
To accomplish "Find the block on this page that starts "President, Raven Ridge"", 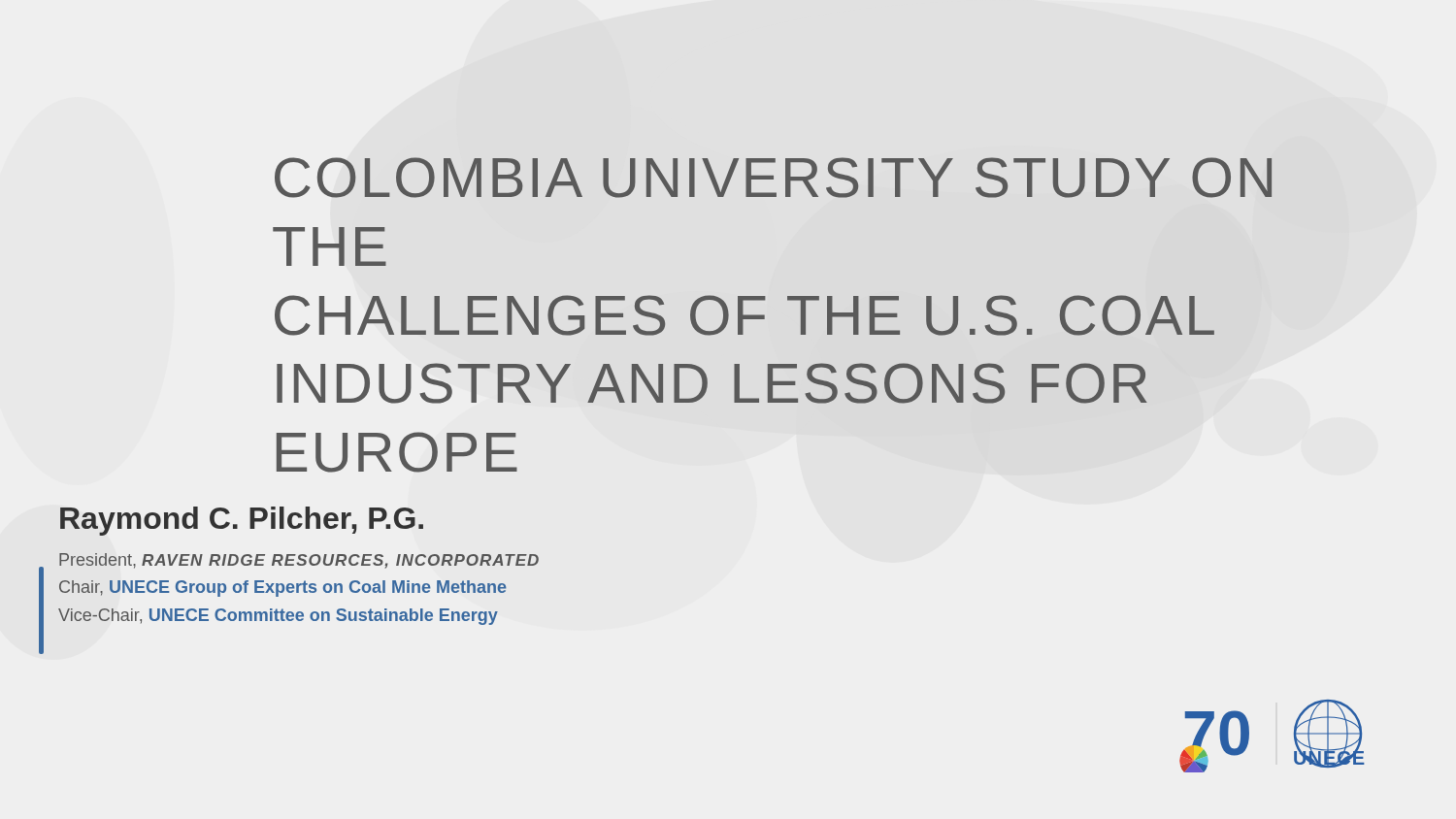I will pos(299,587).
